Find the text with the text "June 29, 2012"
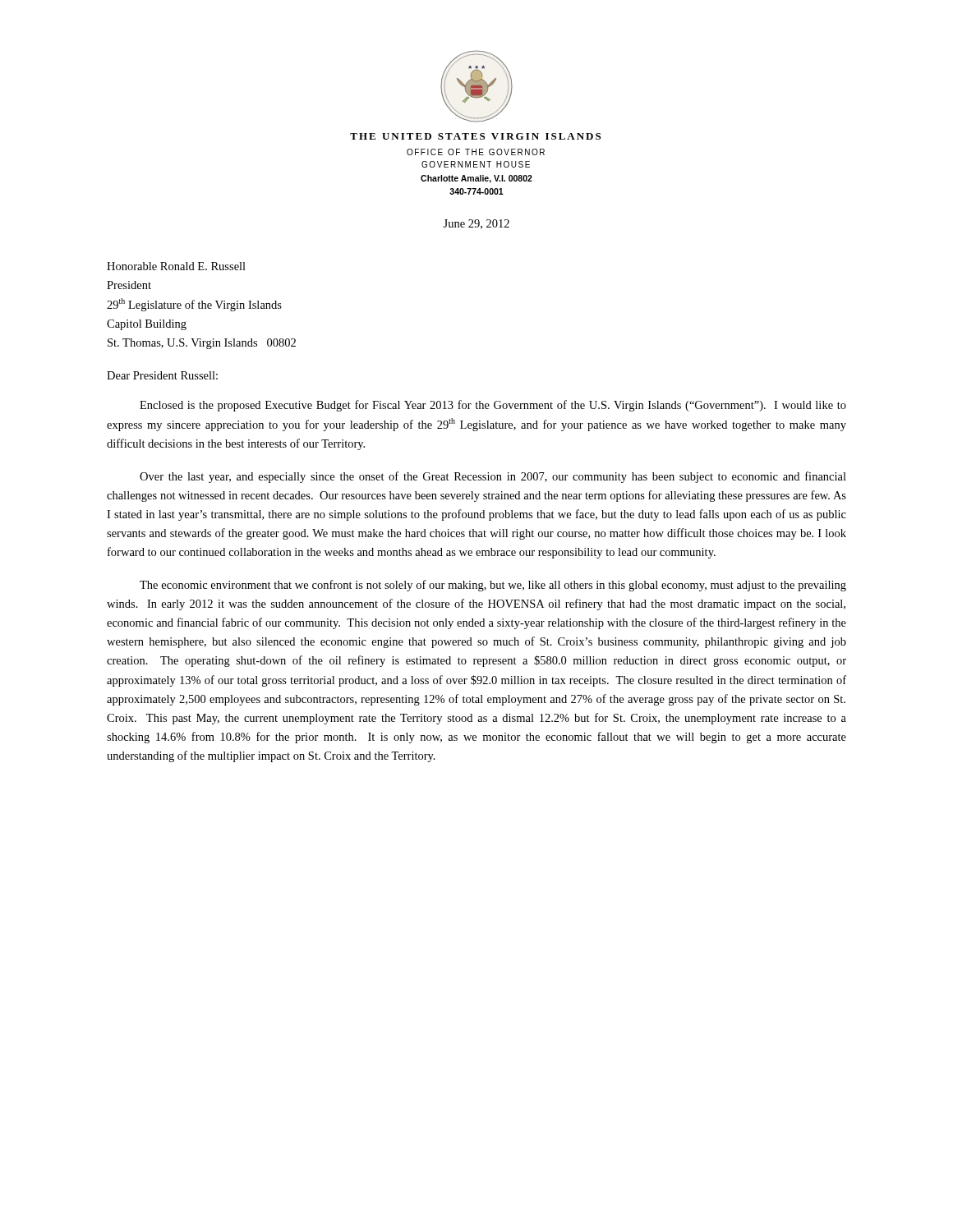The image size is (953, 1232). (x=476, y=223)
